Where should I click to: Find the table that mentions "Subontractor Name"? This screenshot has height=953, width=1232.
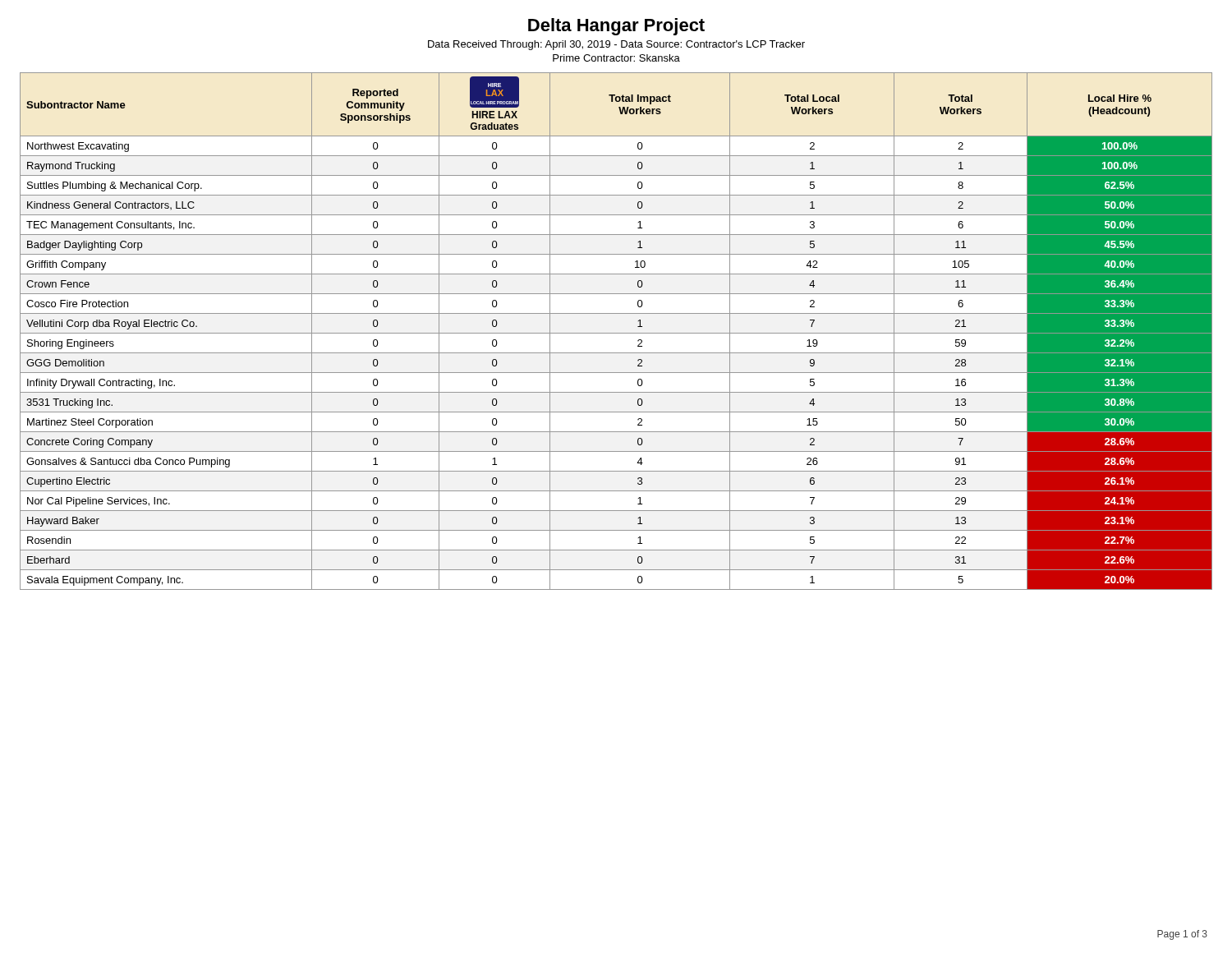(x=616, y=331)
